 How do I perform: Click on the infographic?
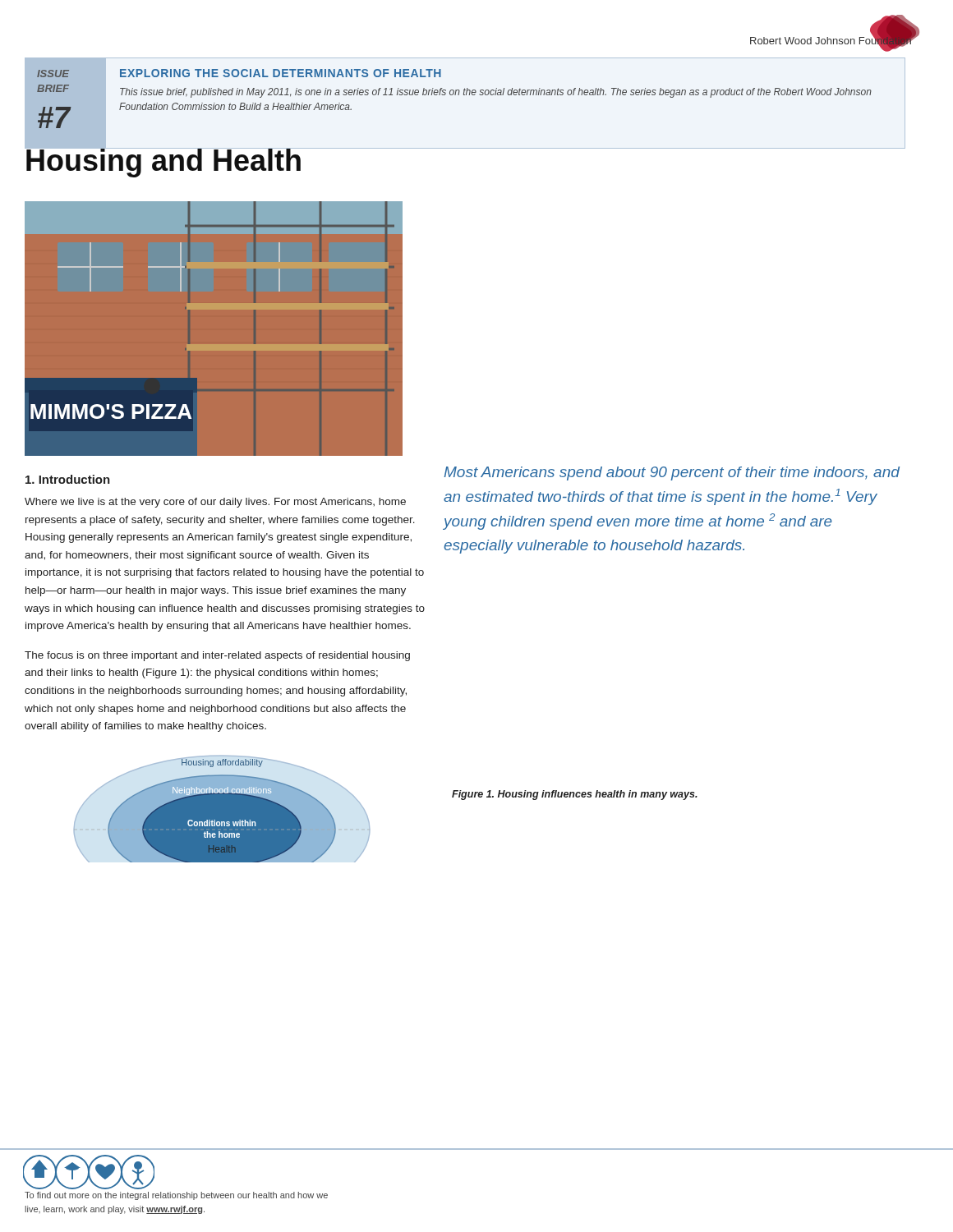point(222,790)
